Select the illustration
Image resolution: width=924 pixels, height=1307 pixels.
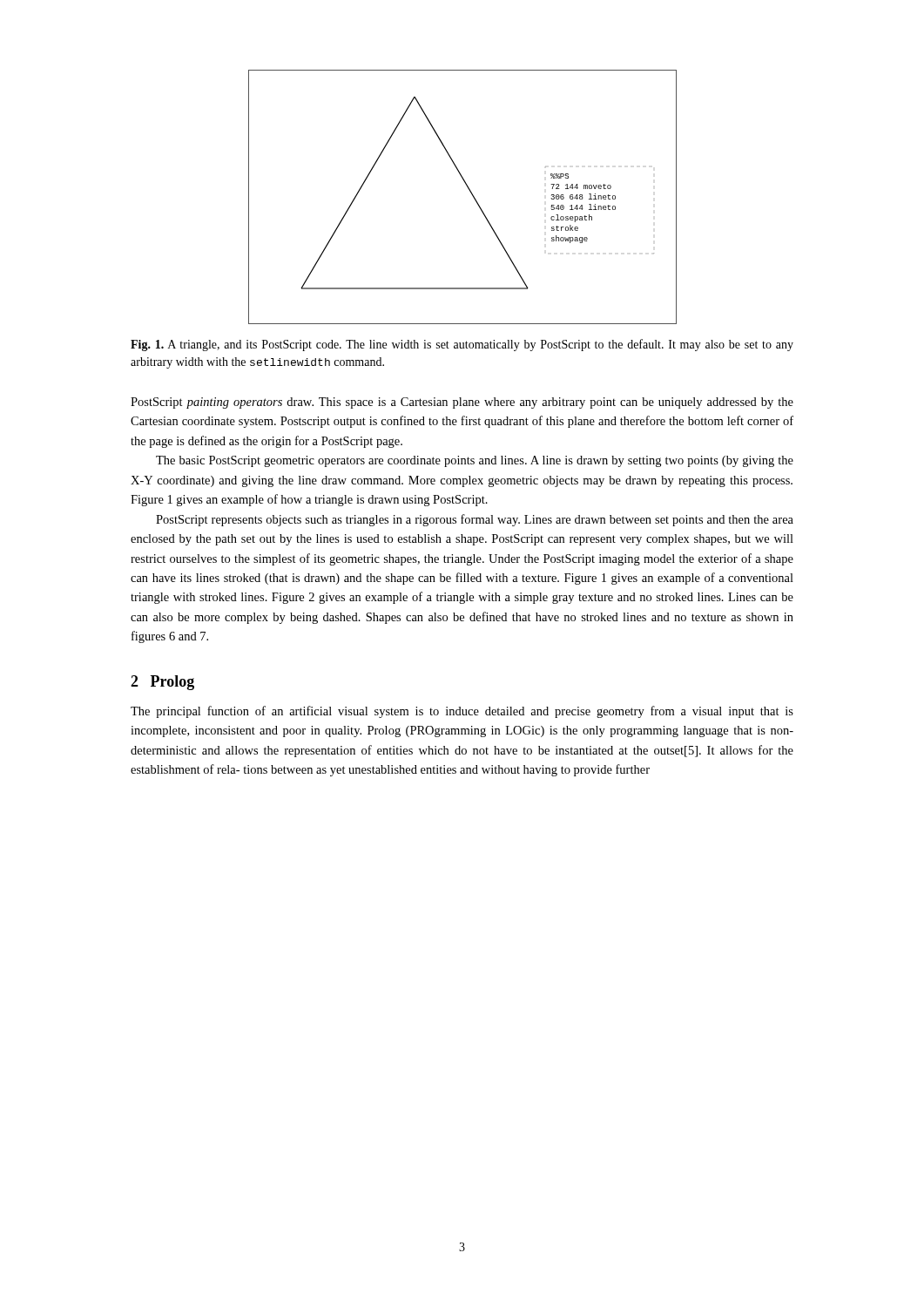pos(462,197)
